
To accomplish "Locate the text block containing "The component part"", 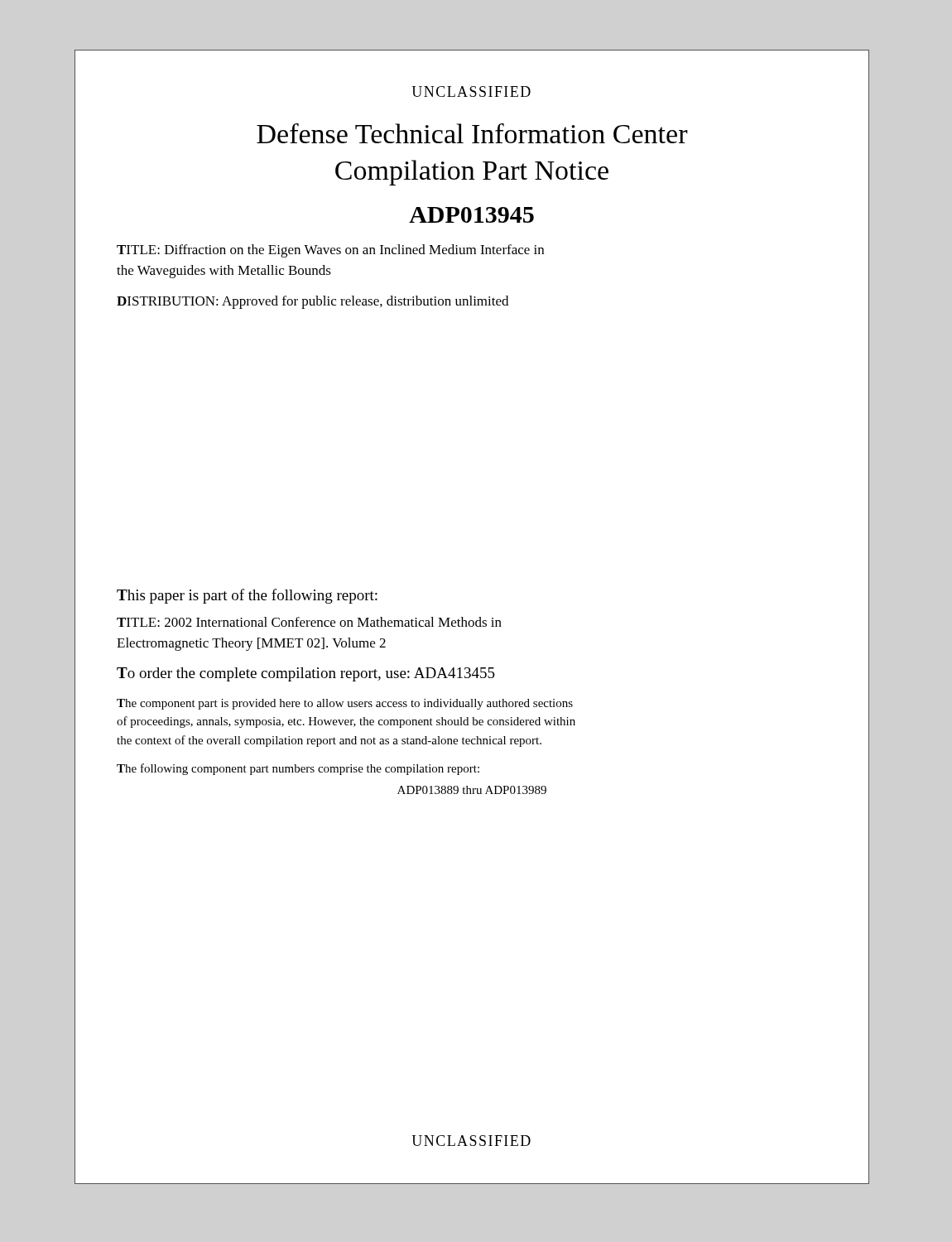I will 346,721.
